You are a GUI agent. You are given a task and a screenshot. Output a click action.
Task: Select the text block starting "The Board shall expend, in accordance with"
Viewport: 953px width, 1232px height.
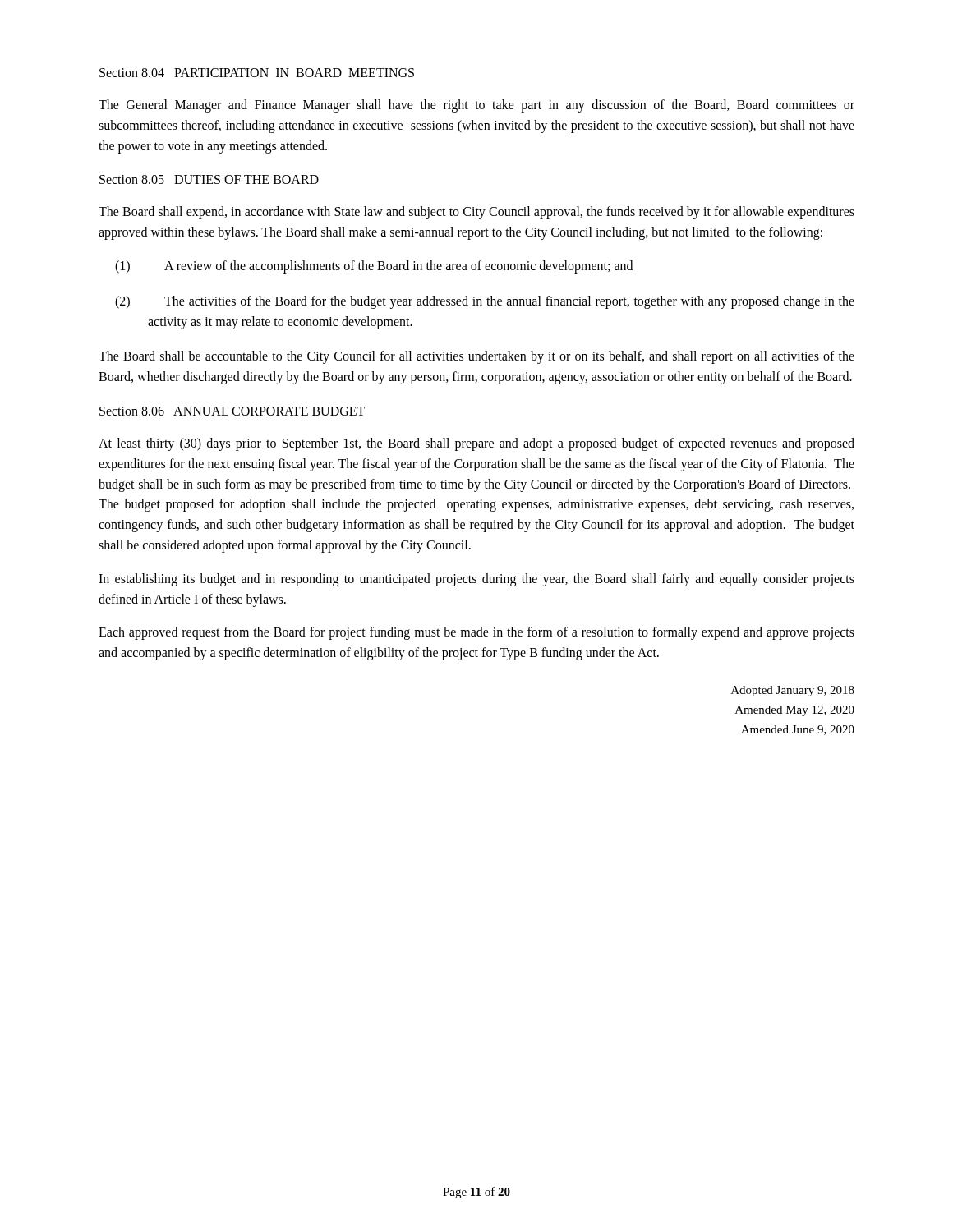(476, 222)
